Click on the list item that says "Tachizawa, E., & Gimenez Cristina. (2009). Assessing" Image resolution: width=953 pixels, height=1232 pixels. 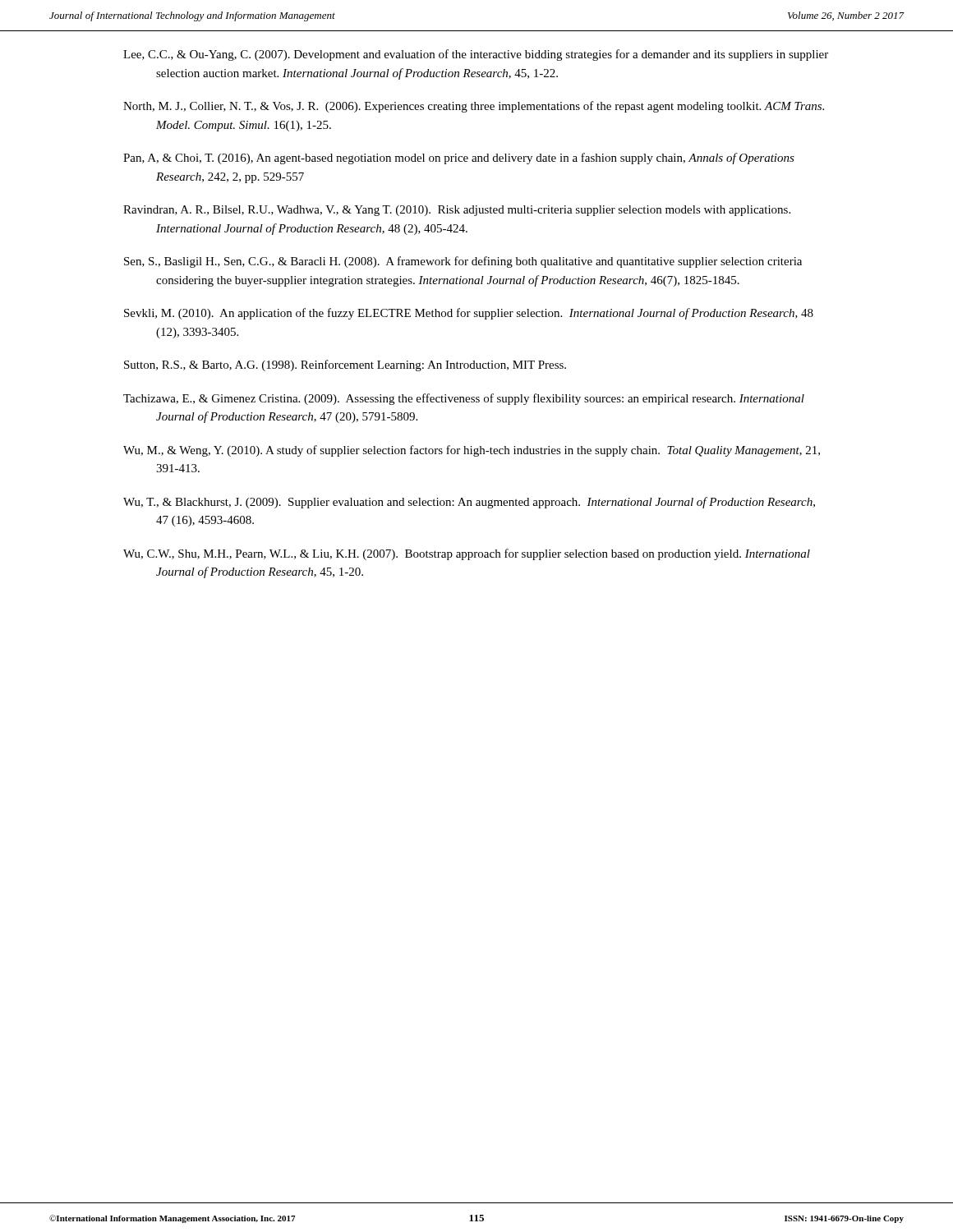464,407
